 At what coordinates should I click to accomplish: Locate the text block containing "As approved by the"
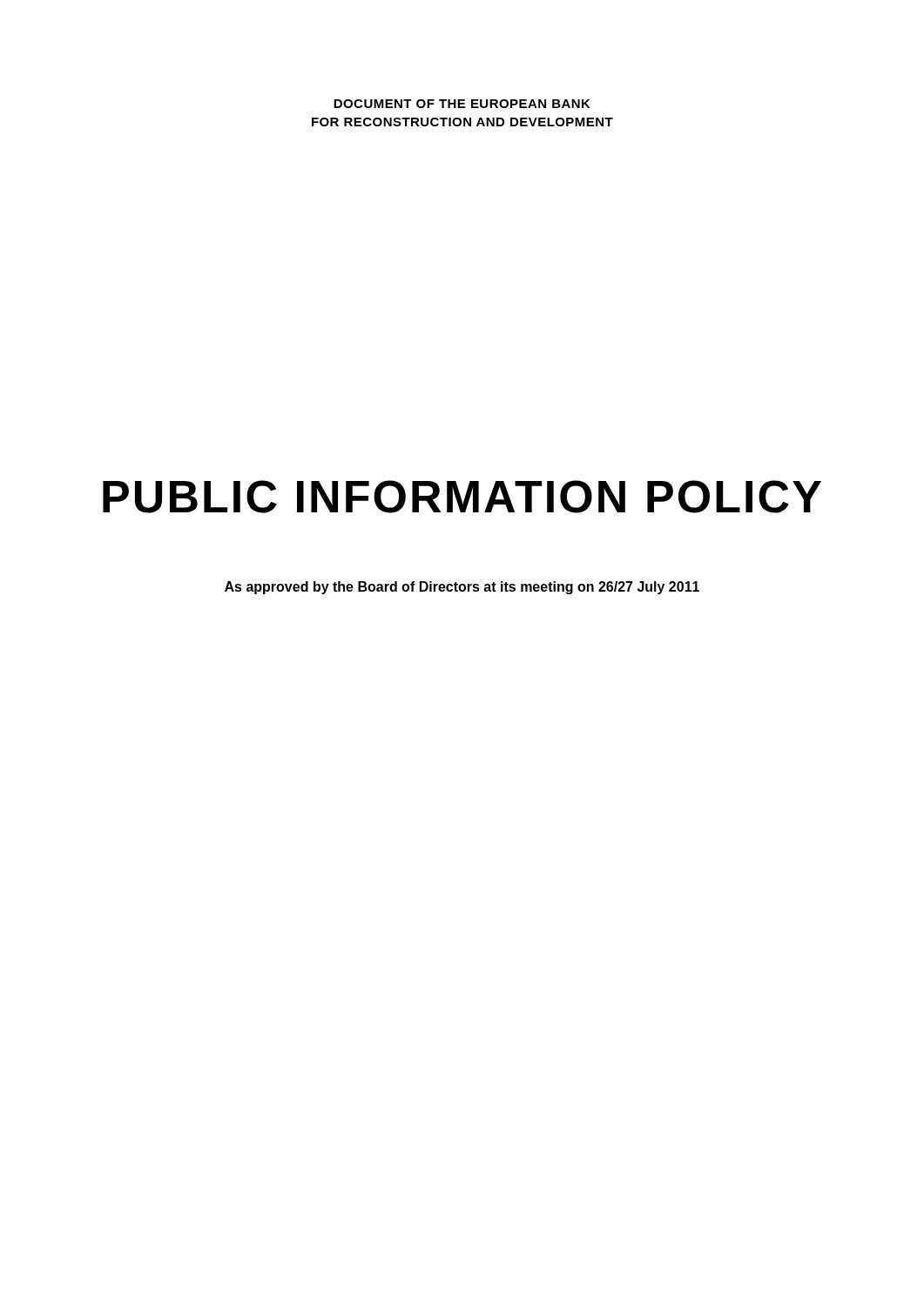(x=462, y=587)
